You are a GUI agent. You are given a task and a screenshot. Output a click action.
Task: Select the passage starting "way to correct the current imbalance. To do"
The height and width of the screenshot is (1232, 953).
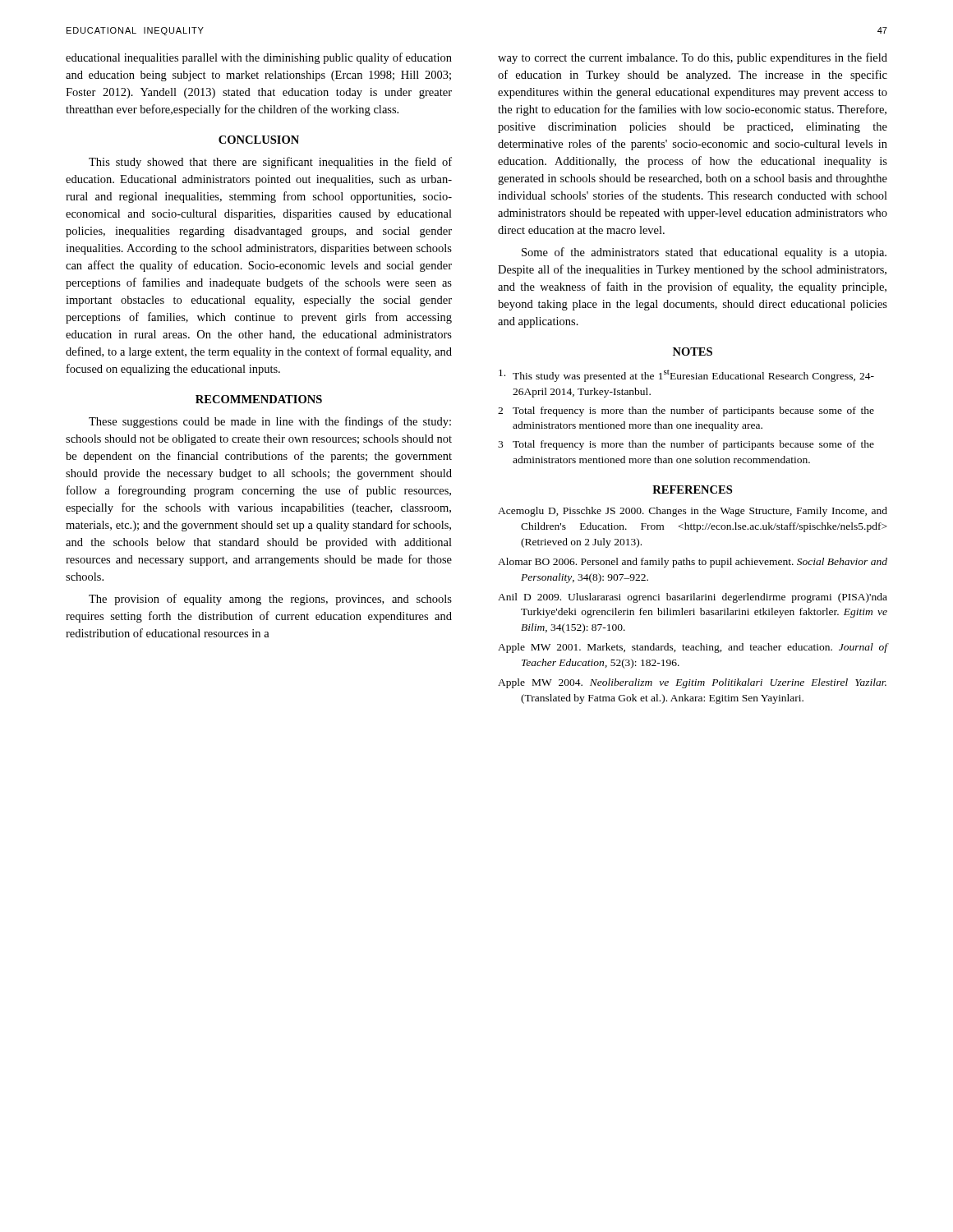[x=693, y=190]
